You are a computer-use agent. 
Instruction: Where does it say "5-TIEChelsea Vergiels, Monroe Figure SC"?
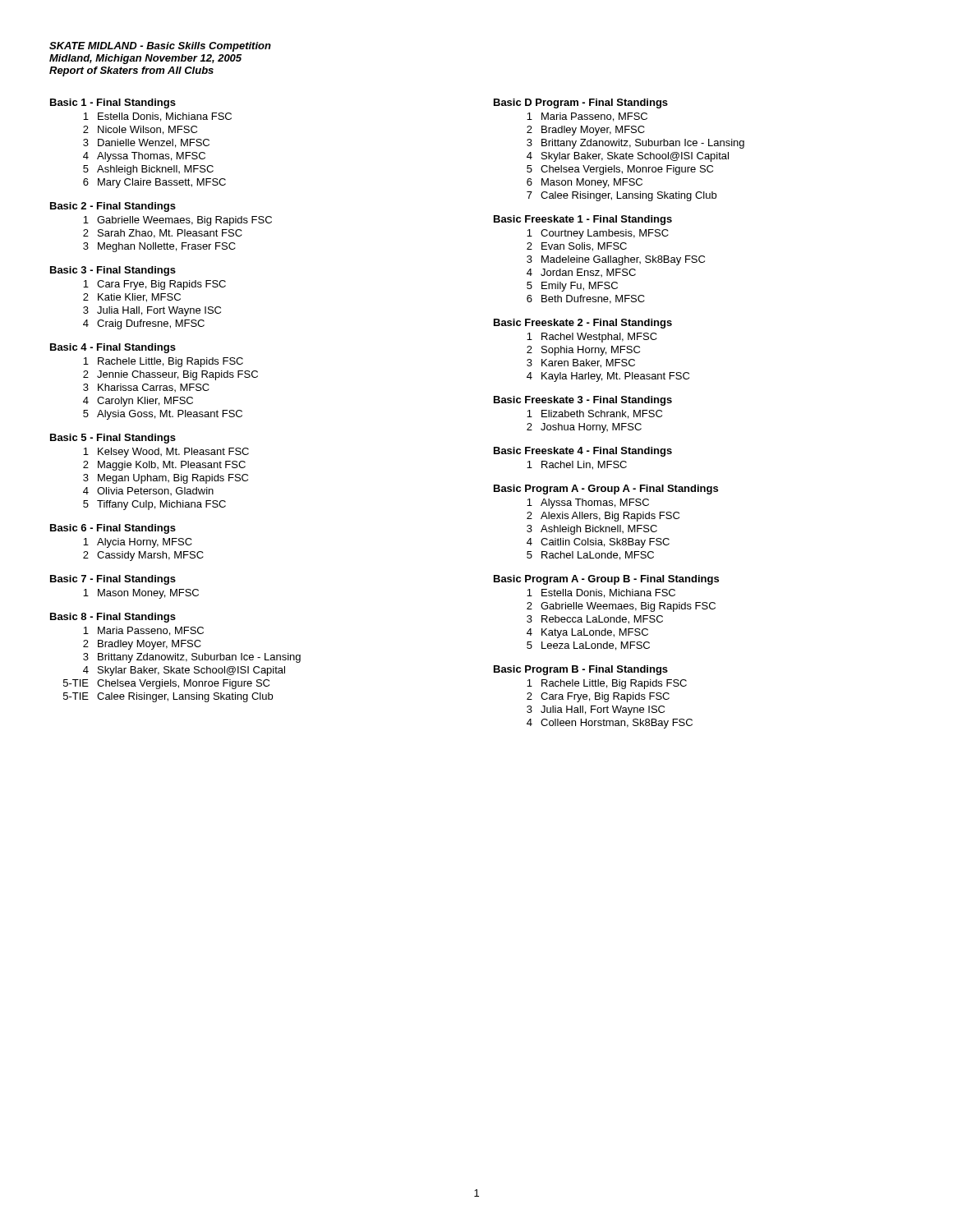(255, 683)
